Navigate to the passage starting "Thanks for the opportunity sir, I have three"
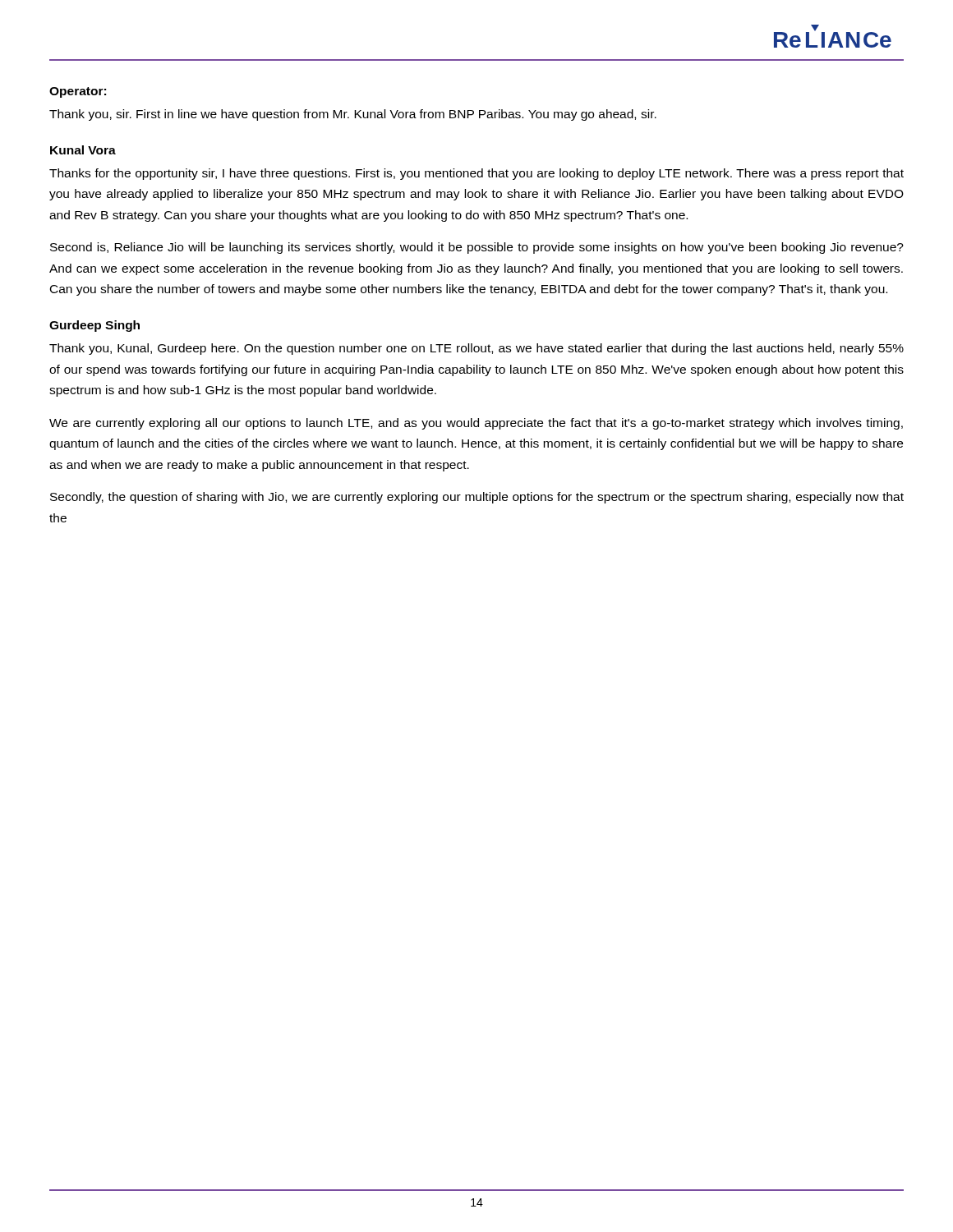 pyautogui.click(x=476, y=194)
